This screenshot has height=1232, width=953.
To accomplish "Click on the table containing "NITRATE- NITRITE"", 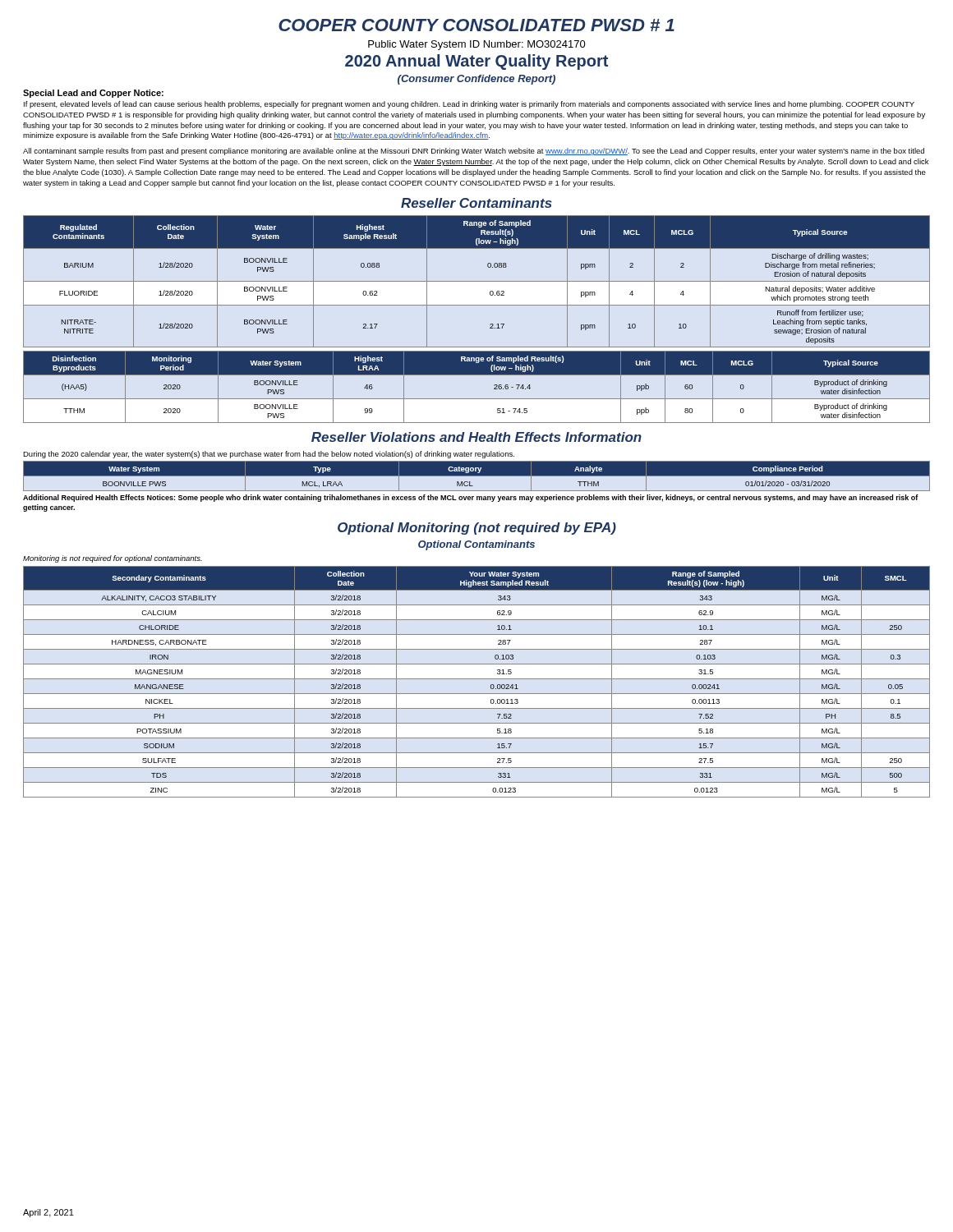I will 476,281.
